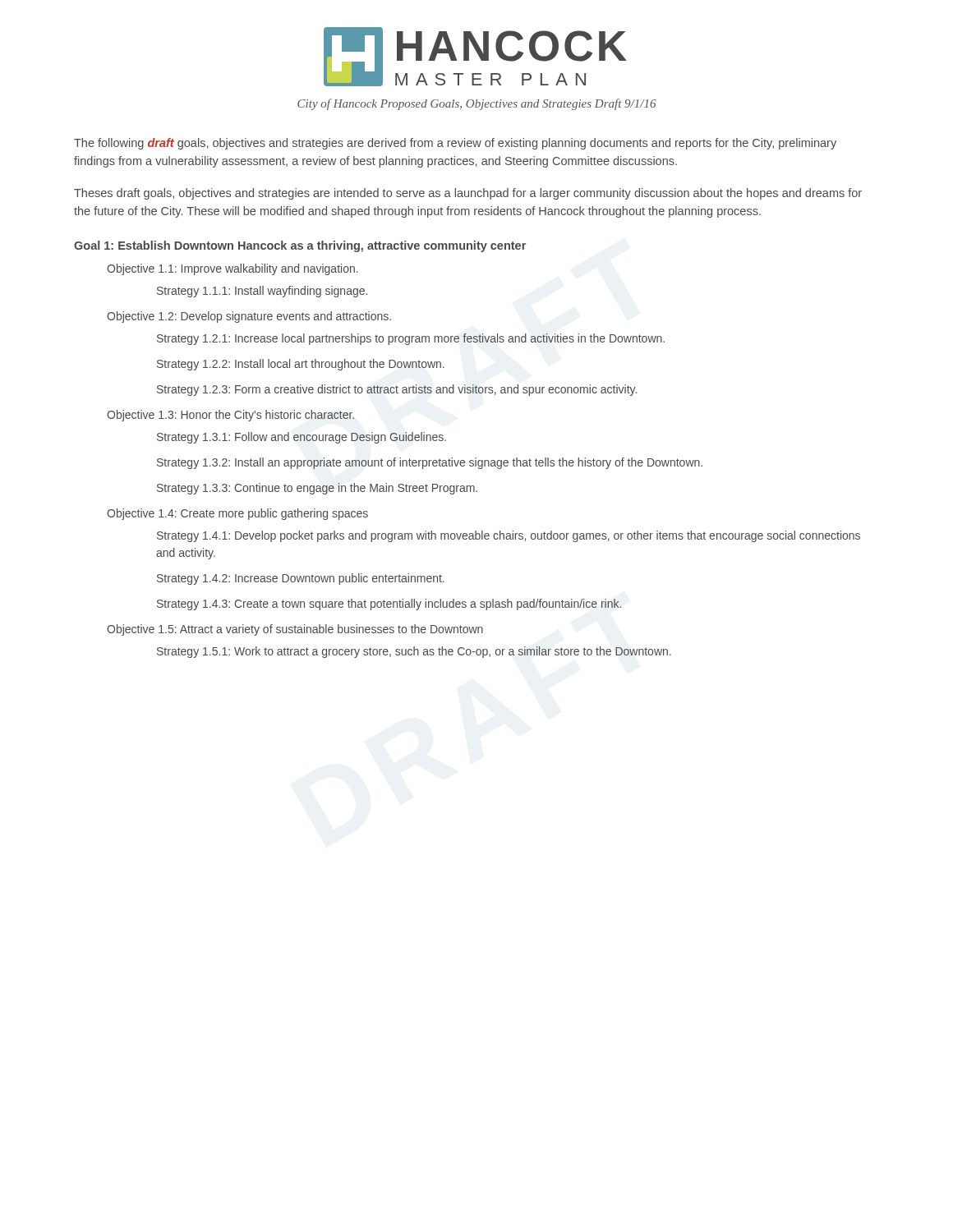
Task: Click where it says "Strategy 1.4.2: Increase Downtown public entertainment."
Action: (x=301, y=578)
